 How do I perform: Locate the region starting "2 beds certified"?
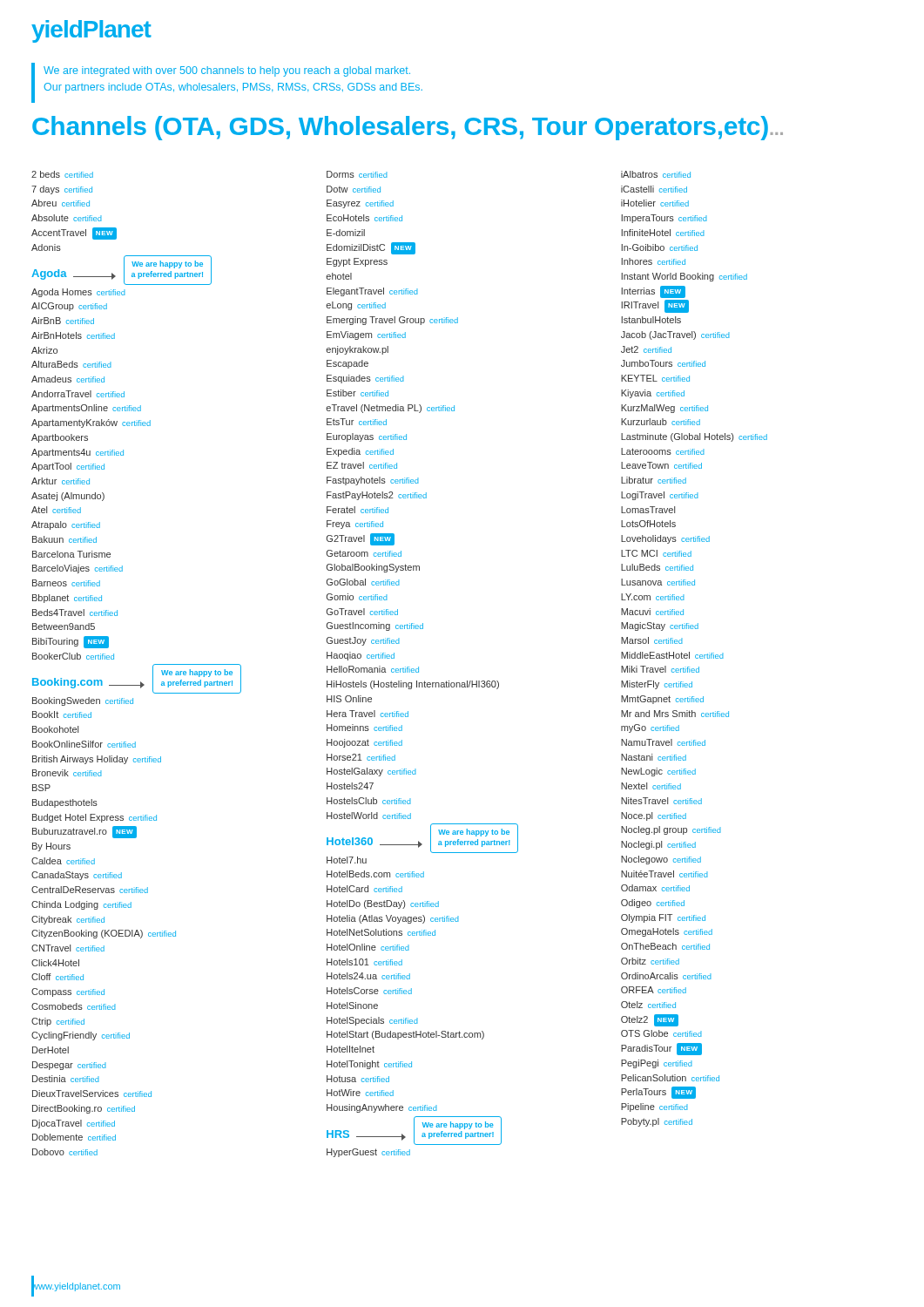click(172, 663)
